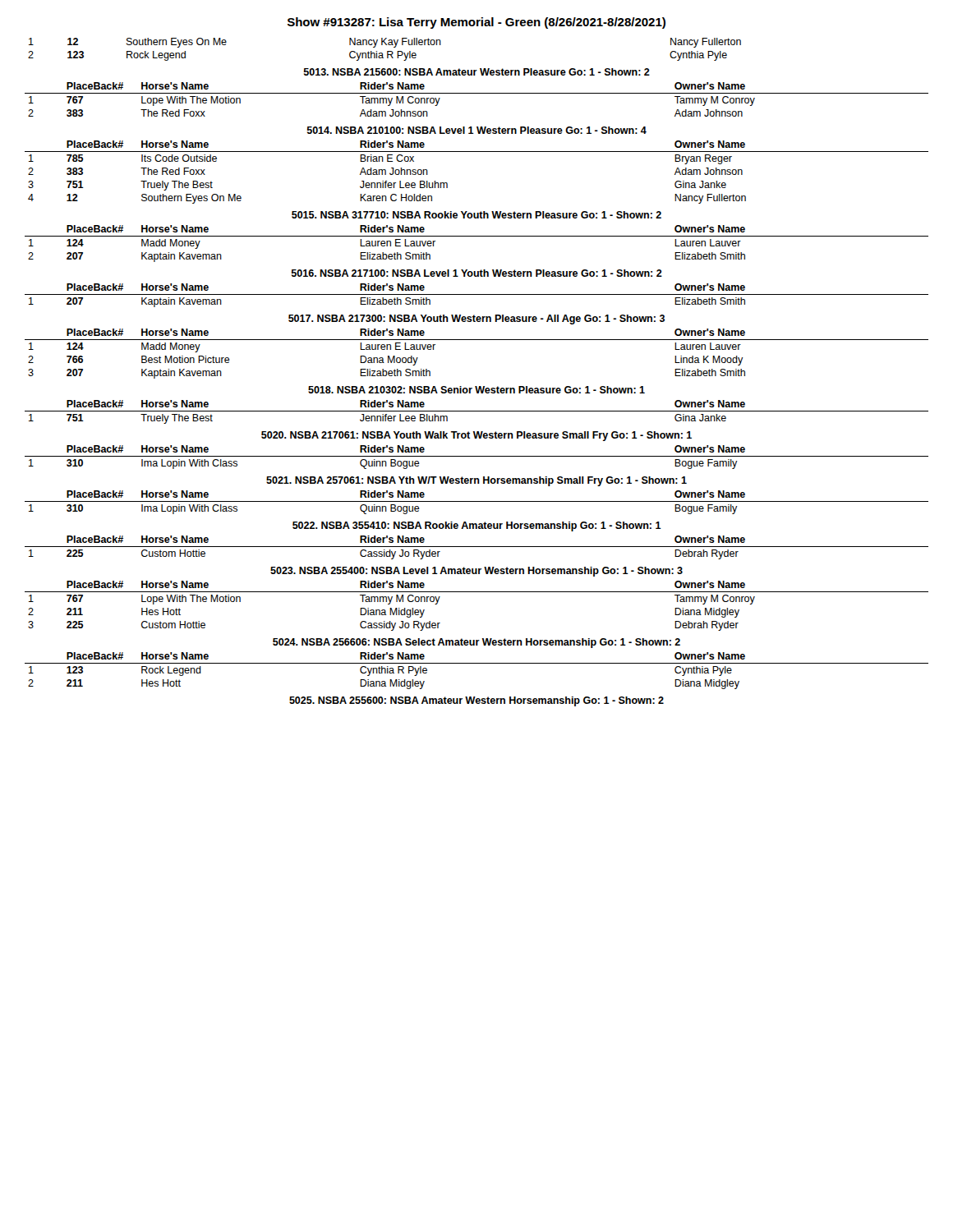Screen dimensions: 1232x953
Task: Click on the title with the text "Show #913287: Lisa Terry Memorial -"
Action: click(x=476, y=22)
